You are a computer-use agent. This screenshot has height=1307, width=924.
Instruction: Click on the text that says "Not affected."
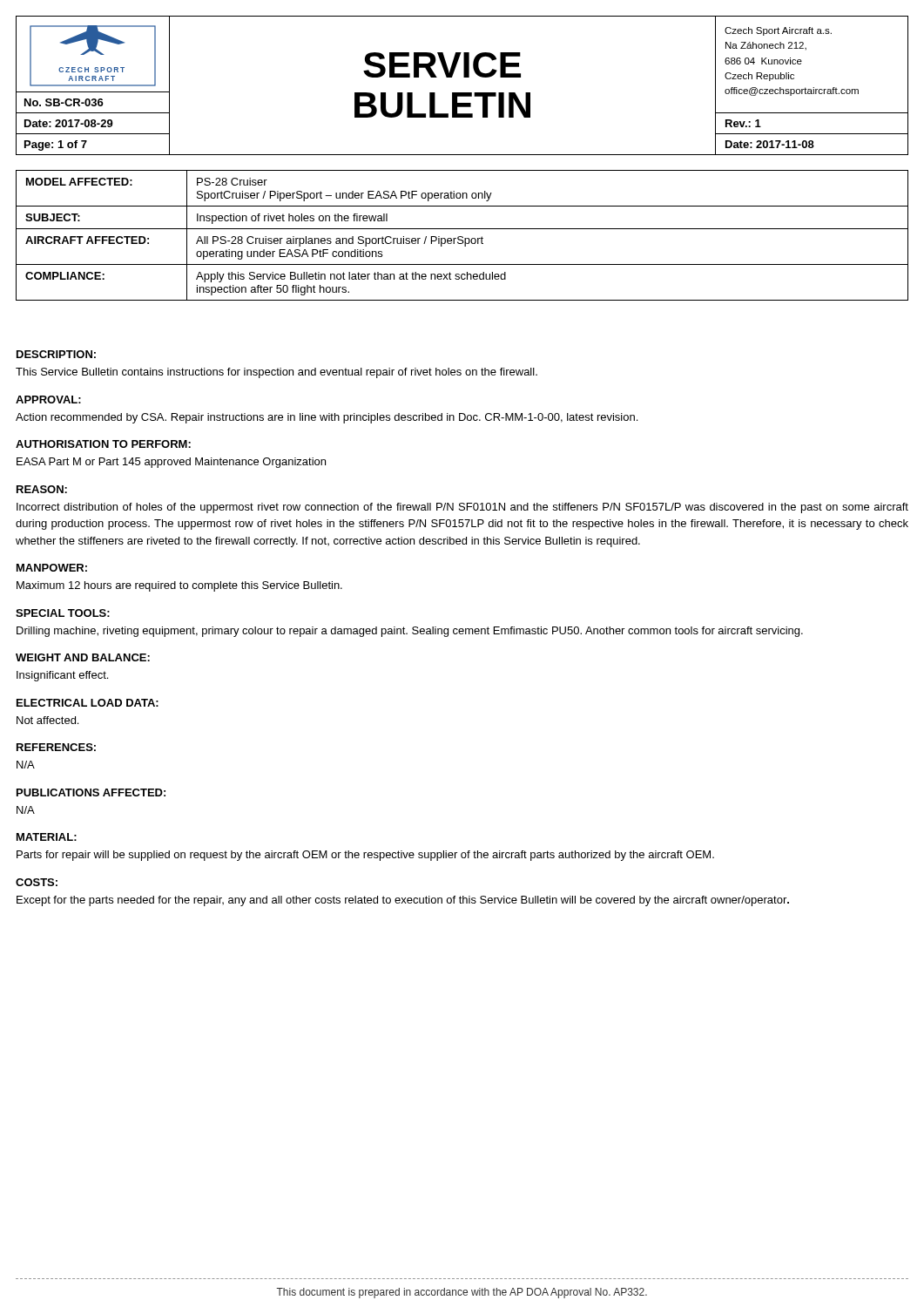pyautogui.click(x=48, y=720)
